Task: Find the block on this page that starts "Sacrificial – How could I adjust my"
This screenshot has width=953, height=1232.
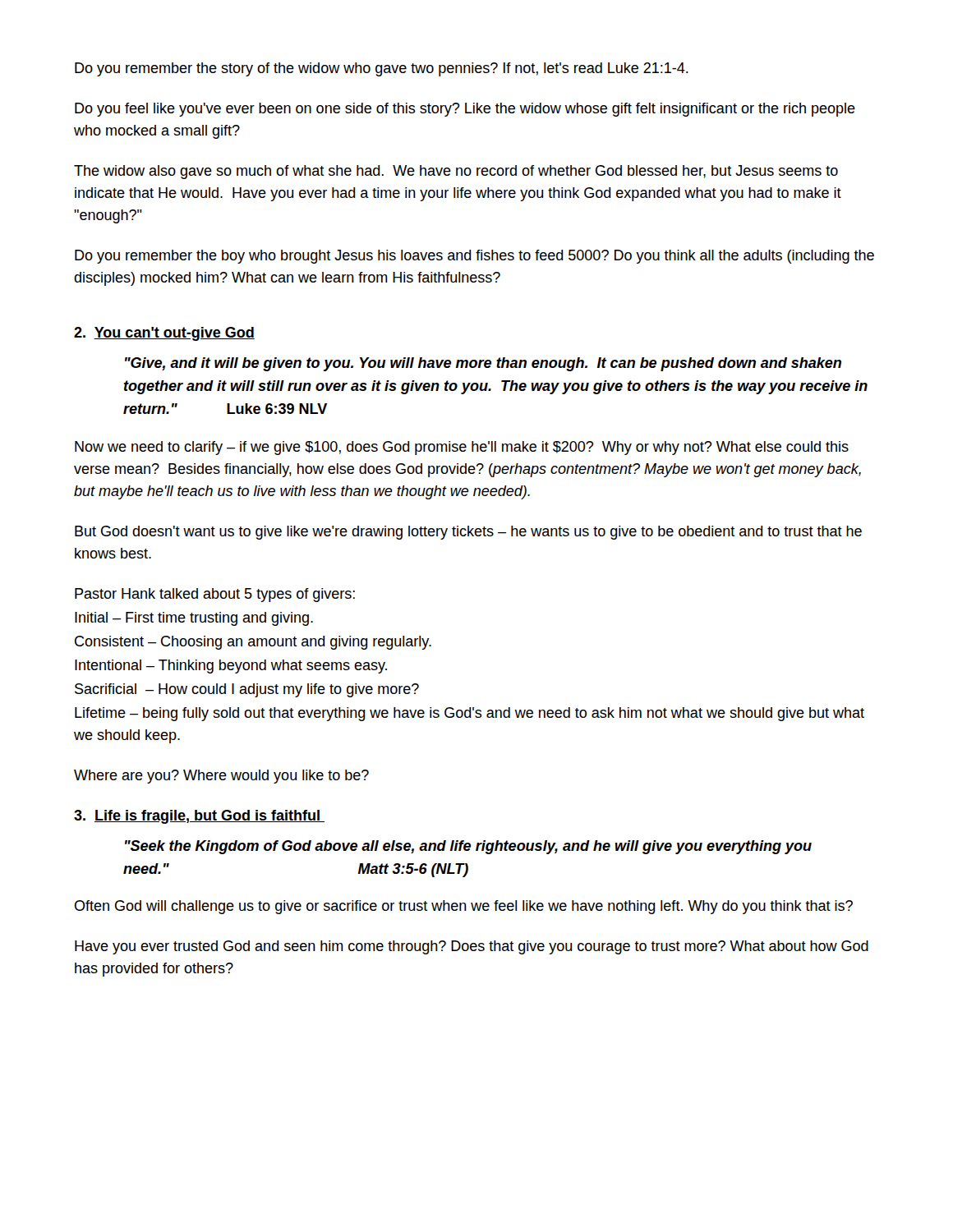Action: point(247,689)
